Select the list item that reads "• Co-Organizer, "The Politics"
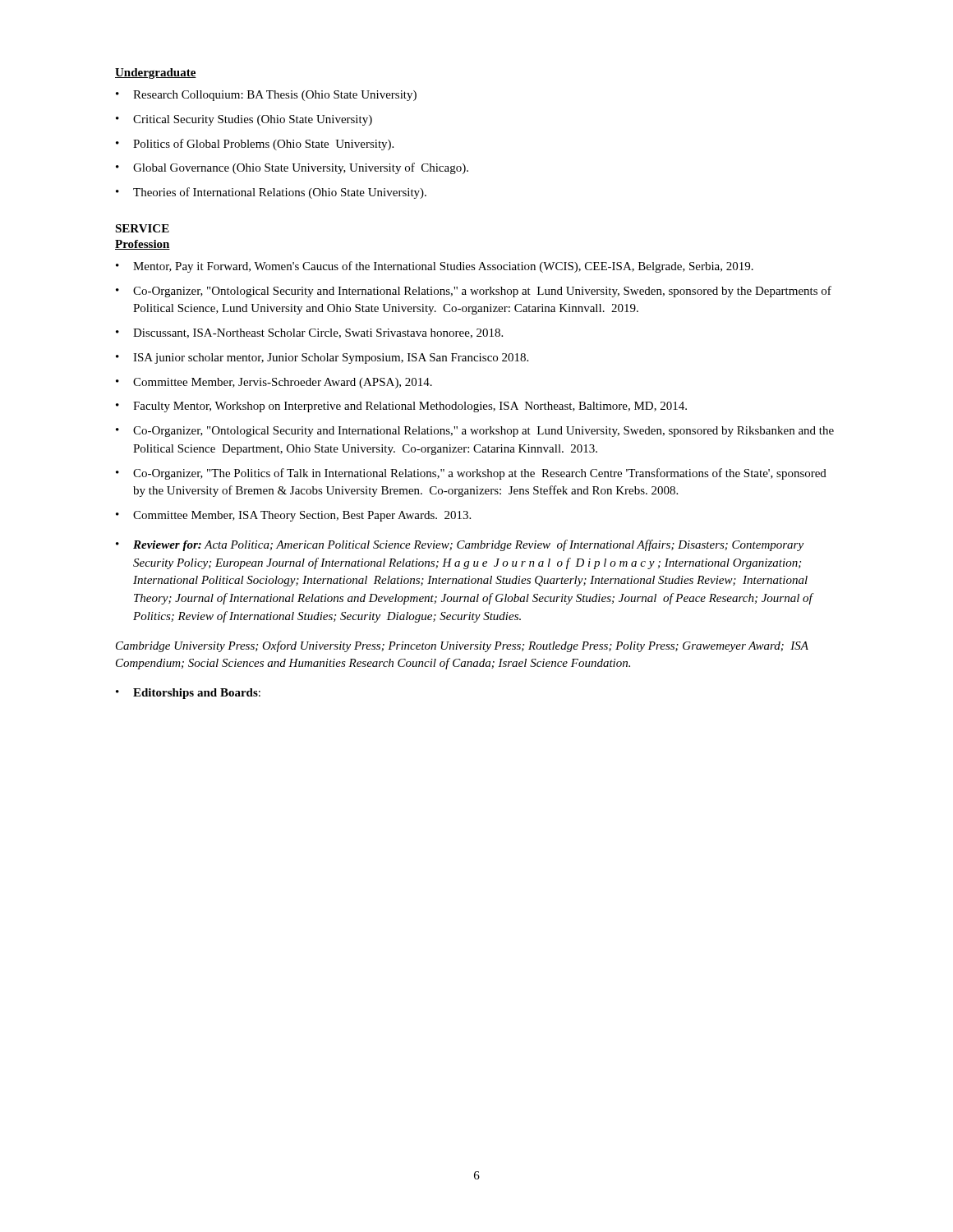 (x=476, y=482)
